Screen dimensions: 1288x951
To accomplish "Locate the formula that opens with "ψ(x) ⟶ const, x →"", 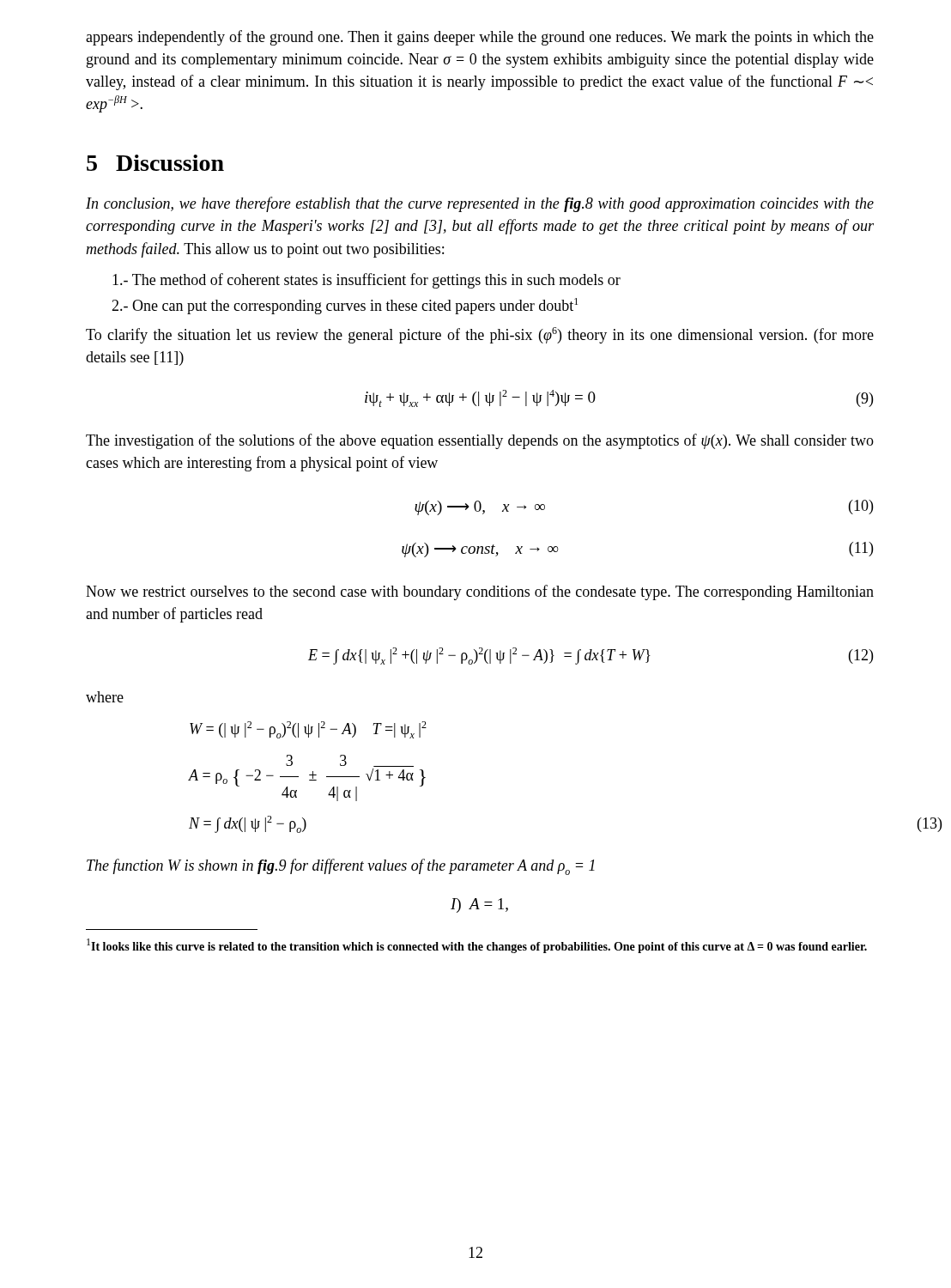I will (x=445, y=549).
